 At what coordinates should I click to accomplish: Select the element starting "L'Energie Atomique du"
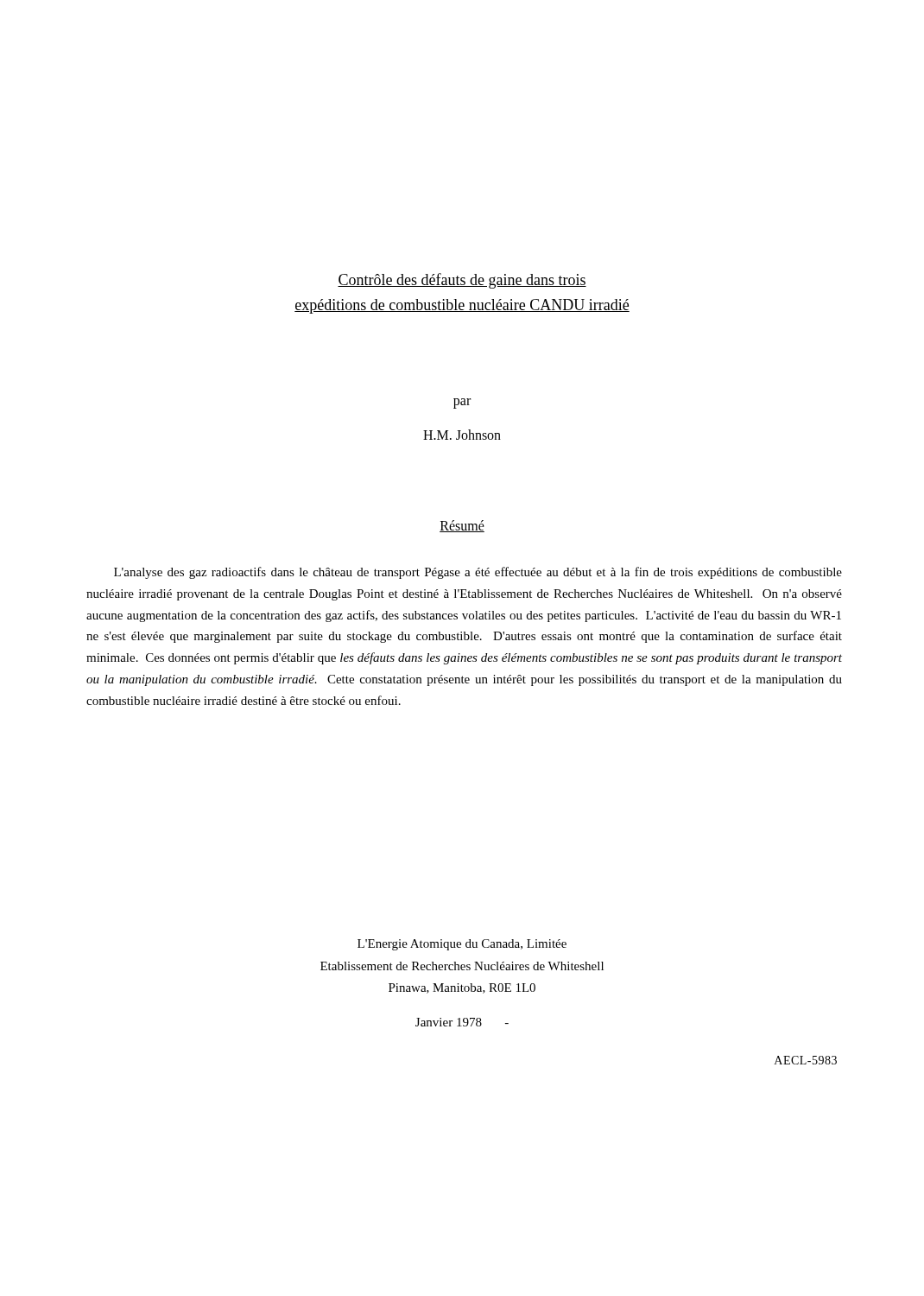[462, 966]
